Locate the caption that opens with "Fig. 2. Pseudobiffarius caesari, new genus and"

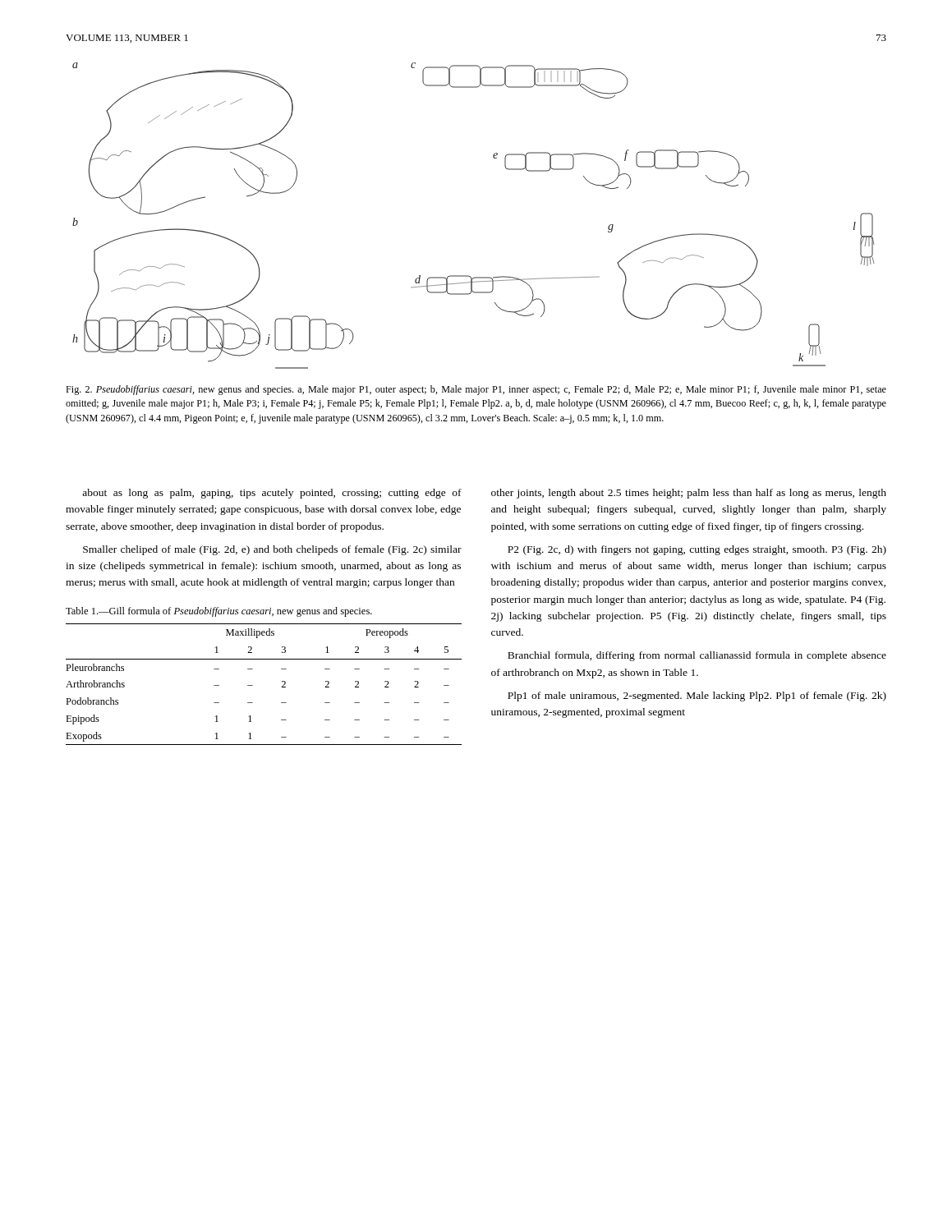pos(476,404)
